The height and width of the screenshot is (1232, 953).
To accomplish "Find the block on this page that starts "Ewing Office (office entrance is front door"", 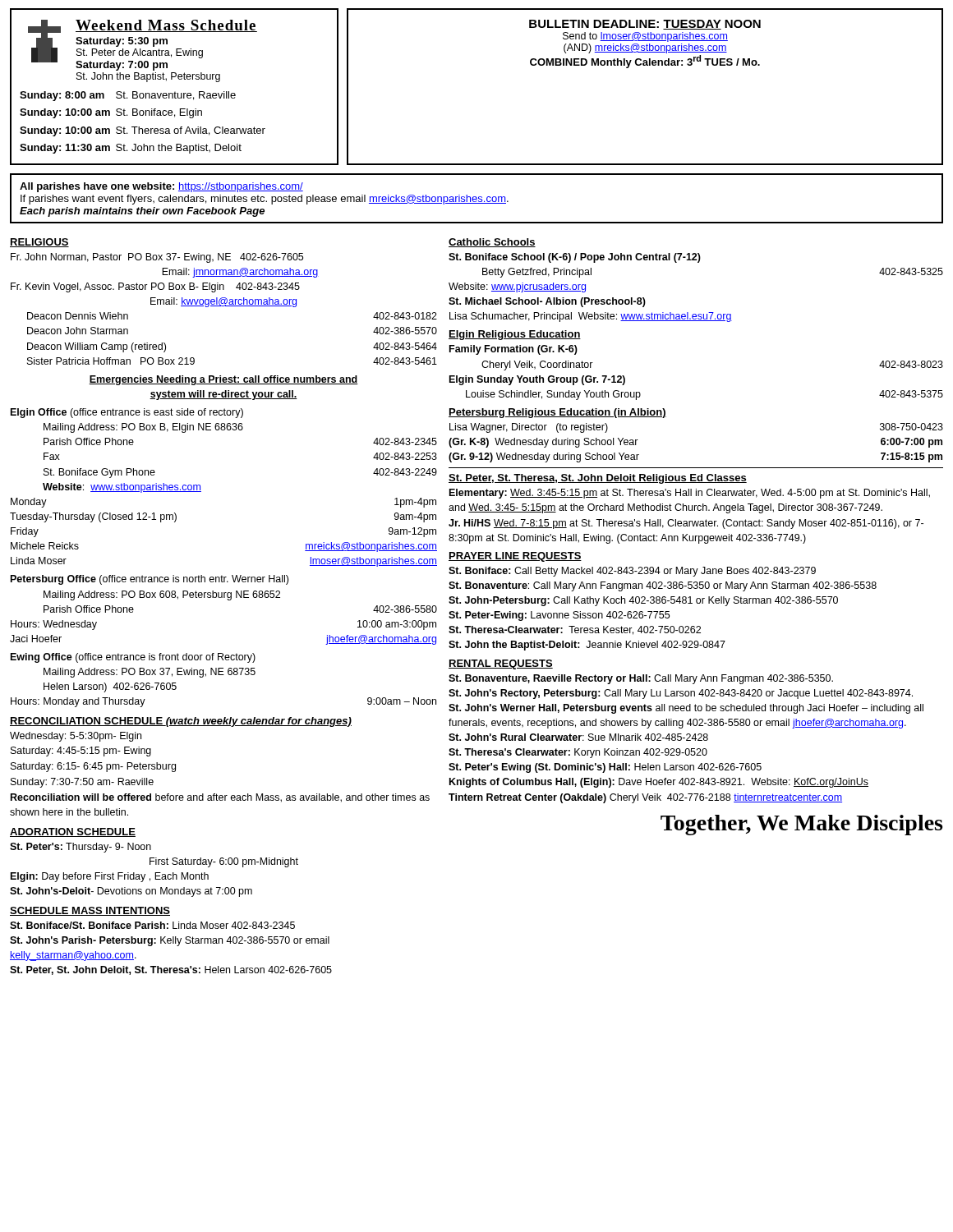I will pos(223,680).
